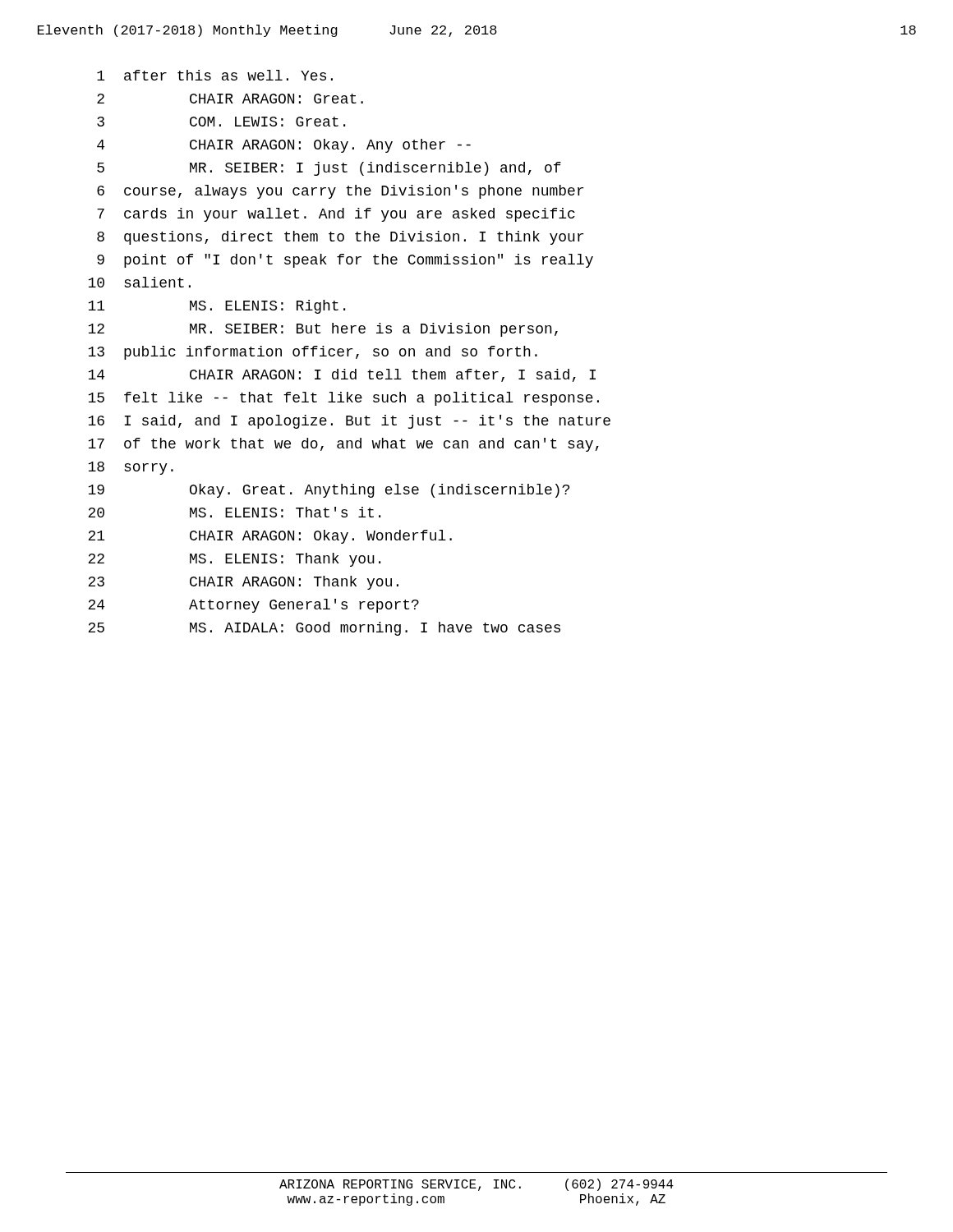Screen dimensions: 1232x953
Task: Where is the passage that starts "6 course, always you carry the"?
Action: click(476, 192)
